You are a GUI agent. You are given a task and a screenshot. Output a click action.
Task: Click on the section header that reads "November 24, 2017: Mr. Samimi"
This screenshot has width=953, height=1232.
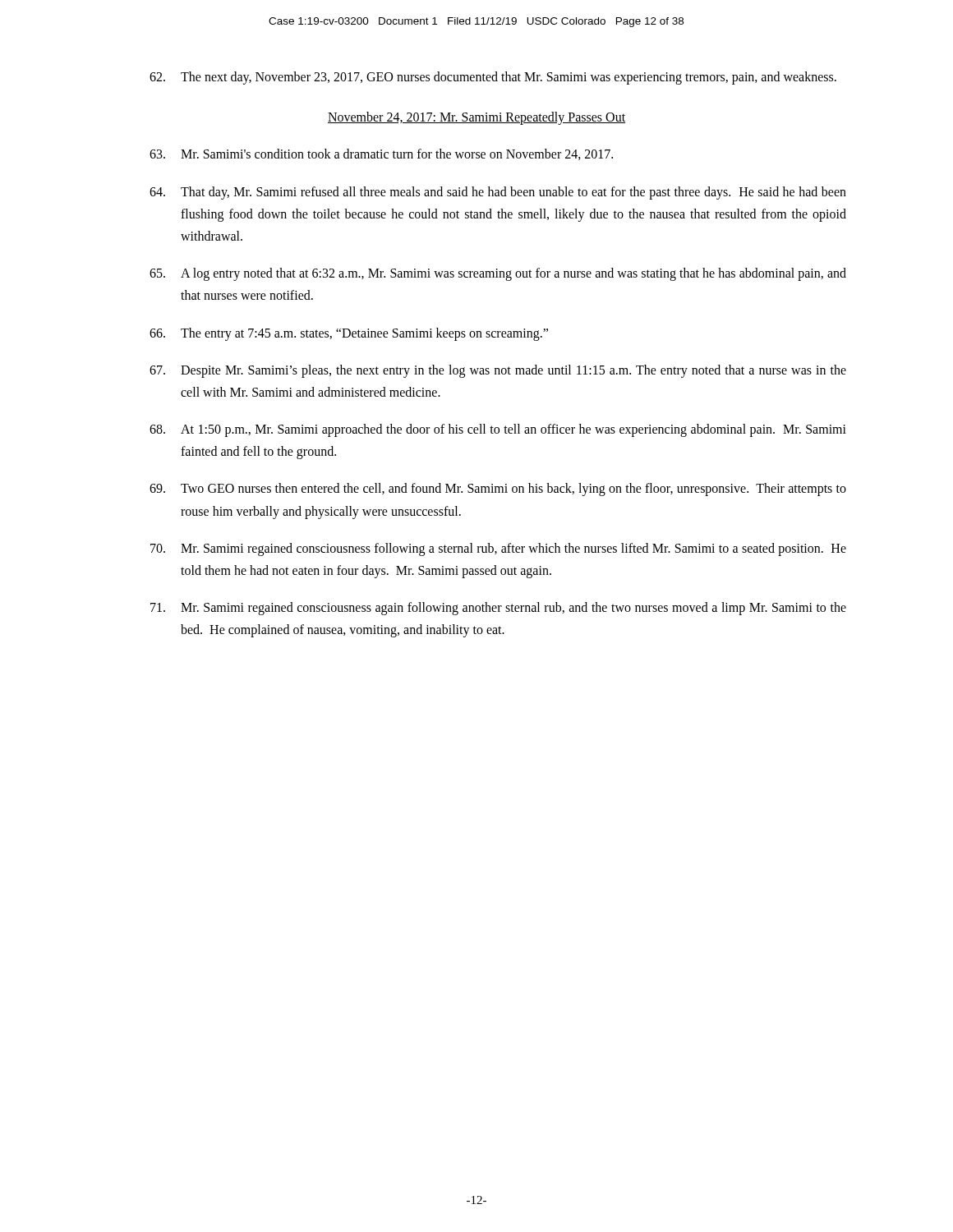[x=476, y=117]
